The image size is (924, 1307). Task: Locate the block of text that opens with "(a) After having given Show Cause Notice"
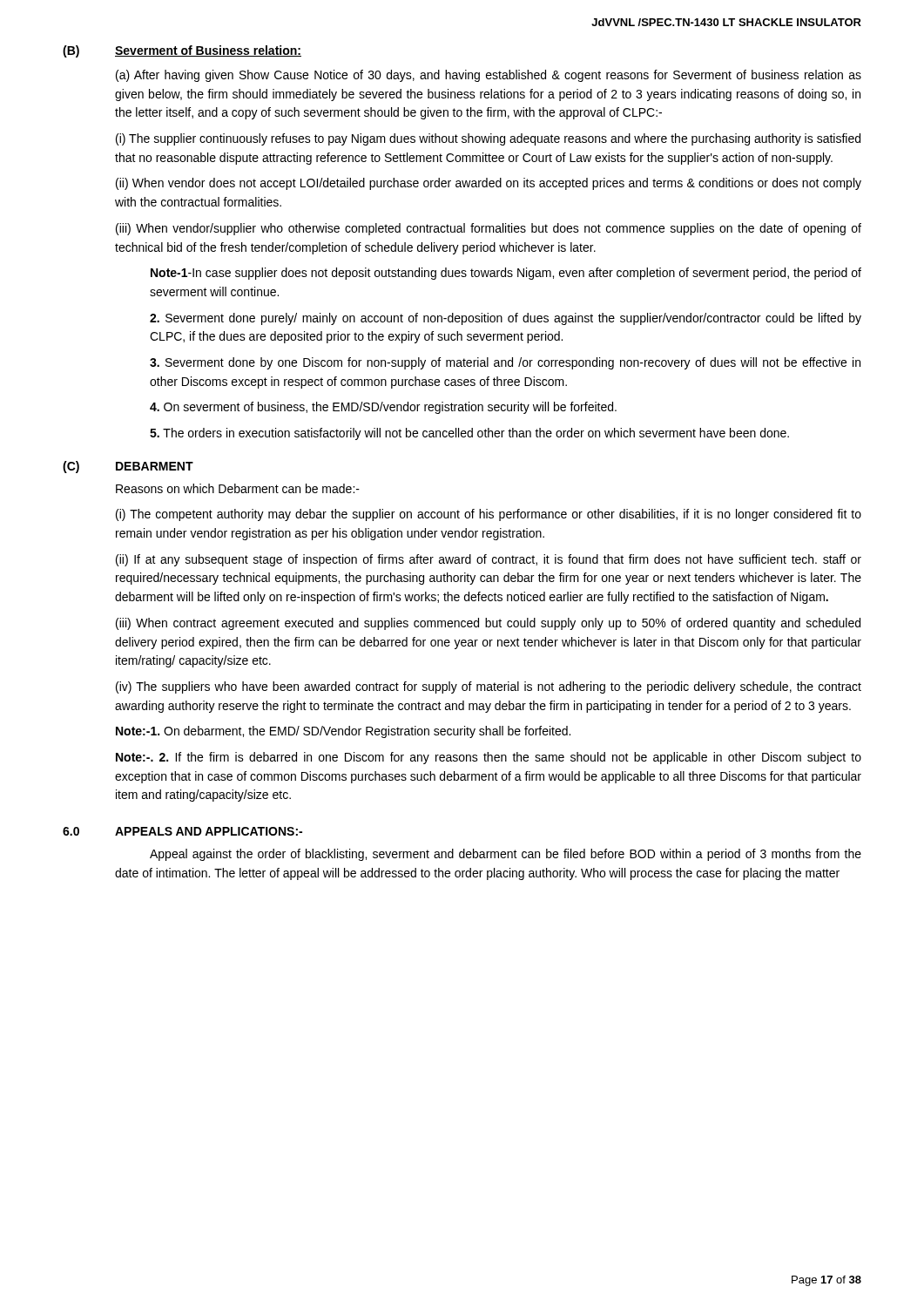pyautogui.click(x=488, y=95)
